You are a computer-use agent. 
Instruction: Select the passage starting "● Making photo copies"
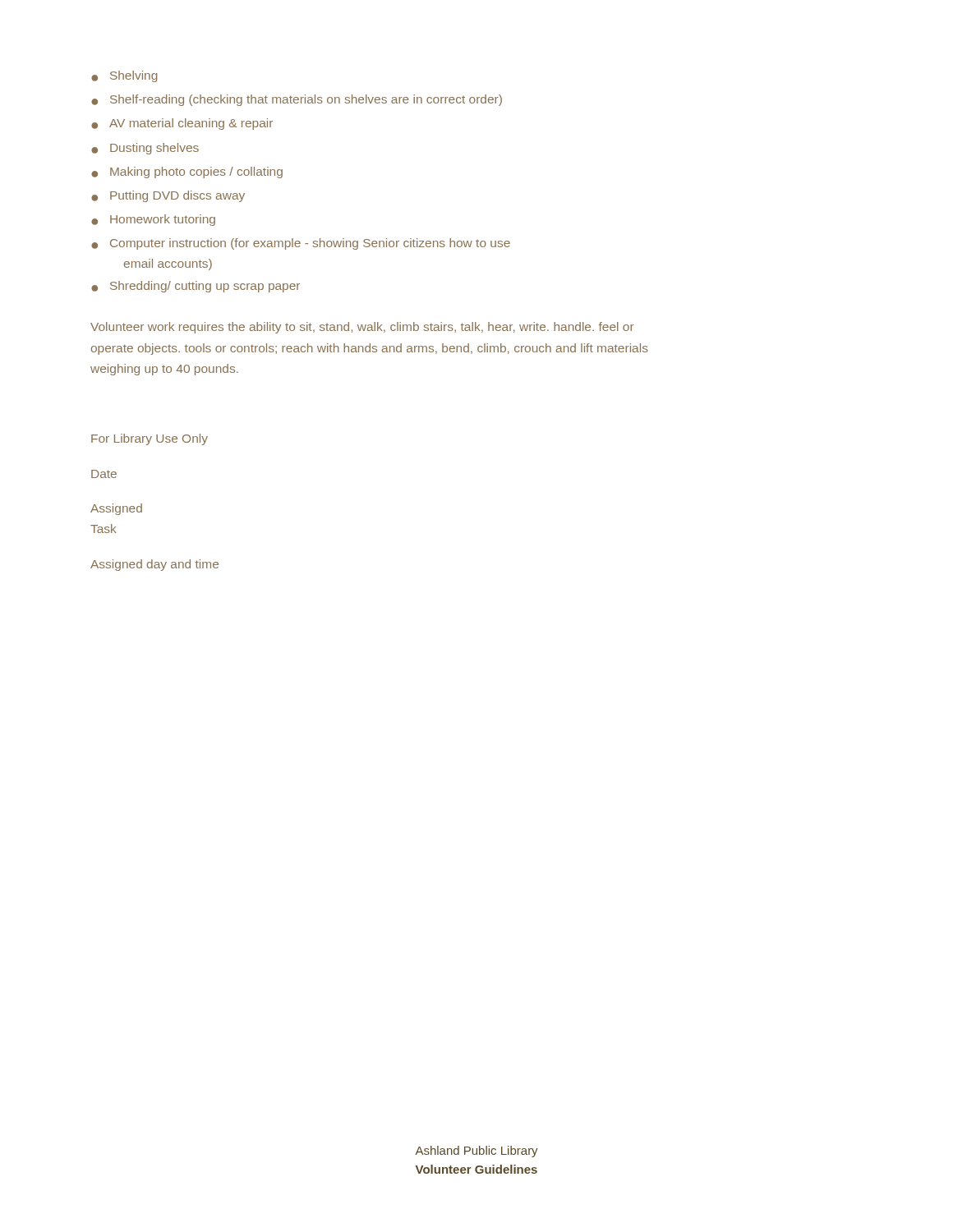point(187,172)
